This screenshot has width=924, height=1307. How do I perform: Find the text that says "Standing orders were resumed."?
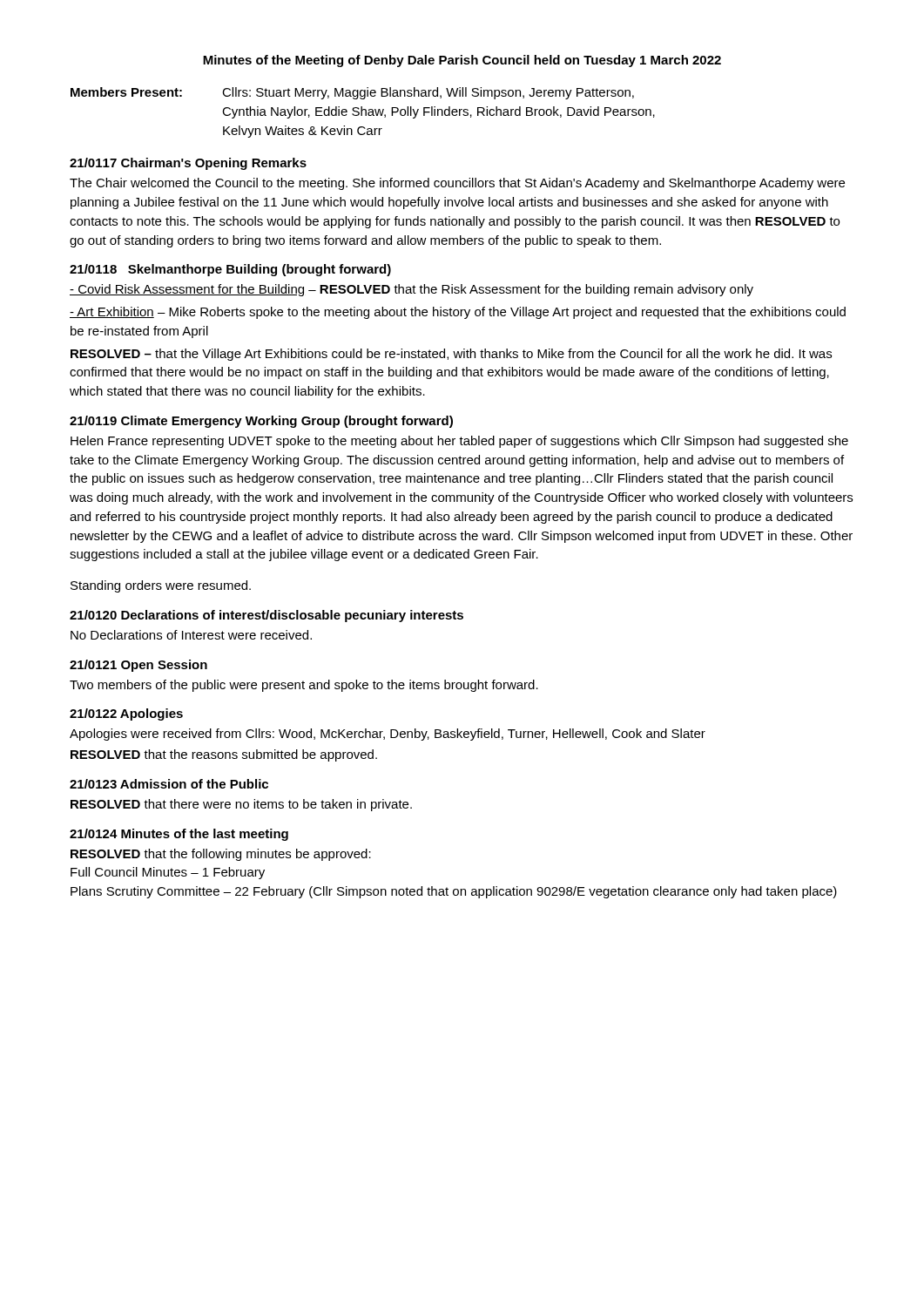[x=161, y=585]
